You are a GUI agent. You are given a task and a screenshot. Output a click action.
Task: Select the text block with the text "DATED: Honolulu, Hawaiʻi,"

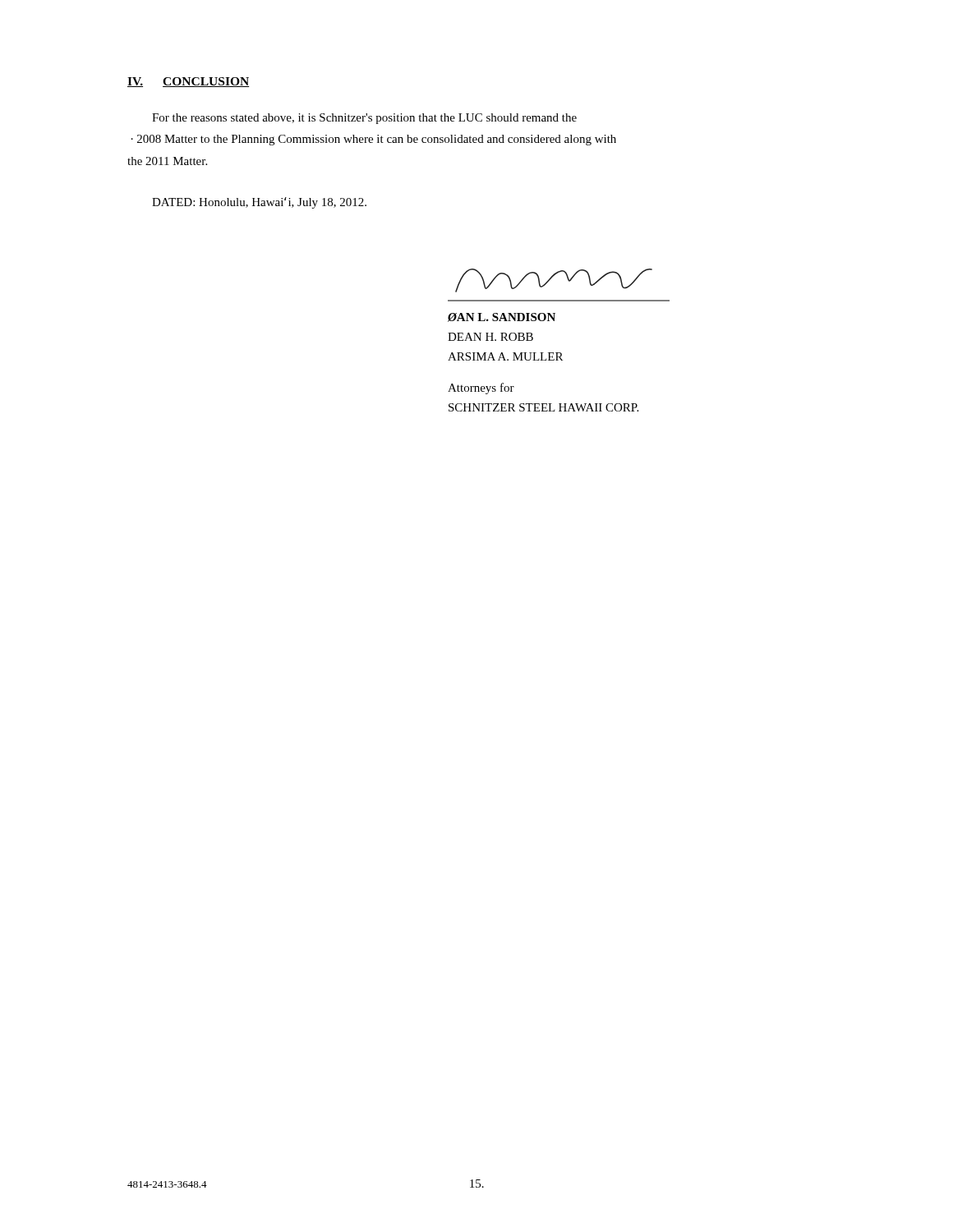(x=247, y=202)
